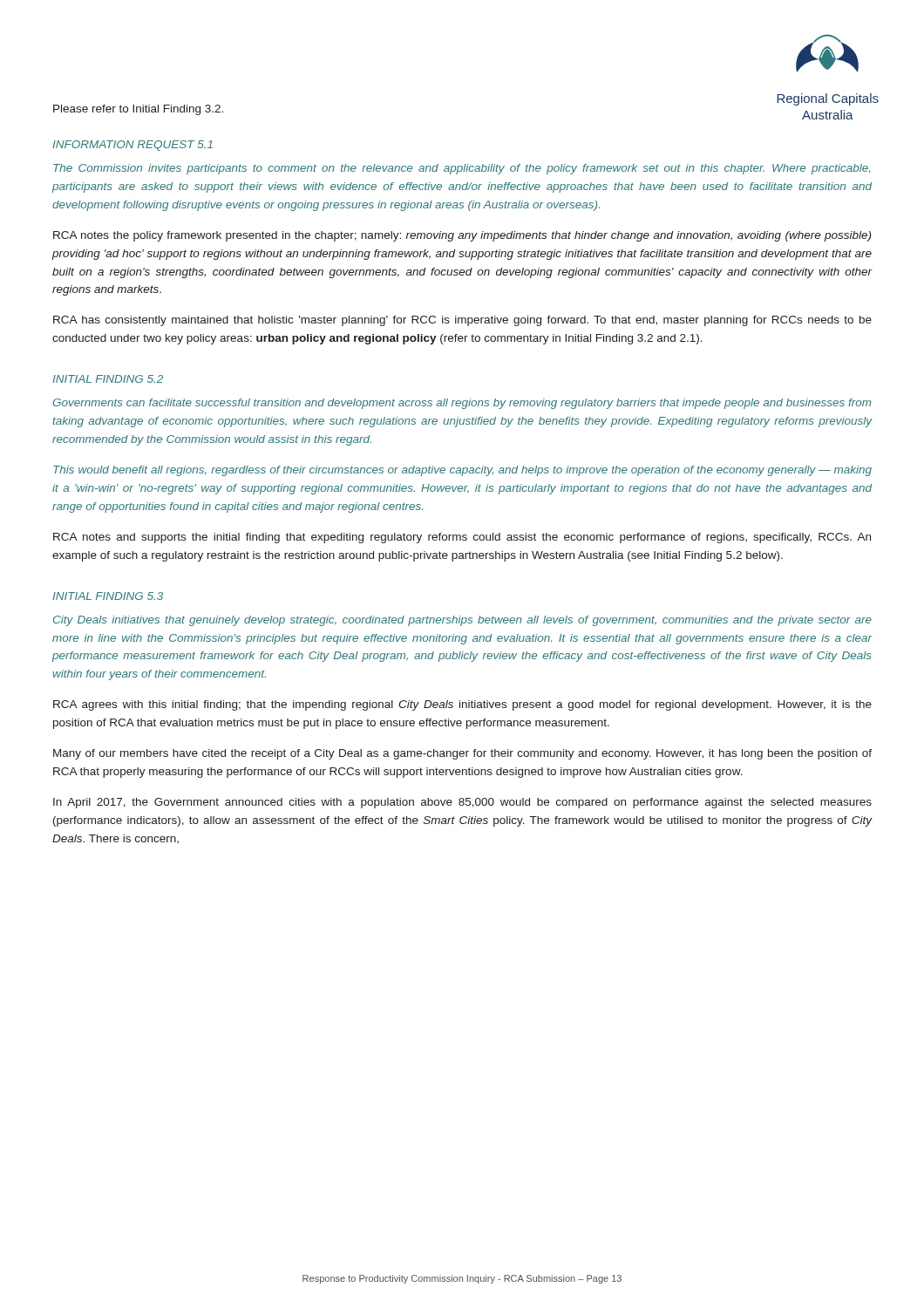The image size is (924, 1308).
Task: Click on the text starting "The Commission invites"
Action: (462, 186)
